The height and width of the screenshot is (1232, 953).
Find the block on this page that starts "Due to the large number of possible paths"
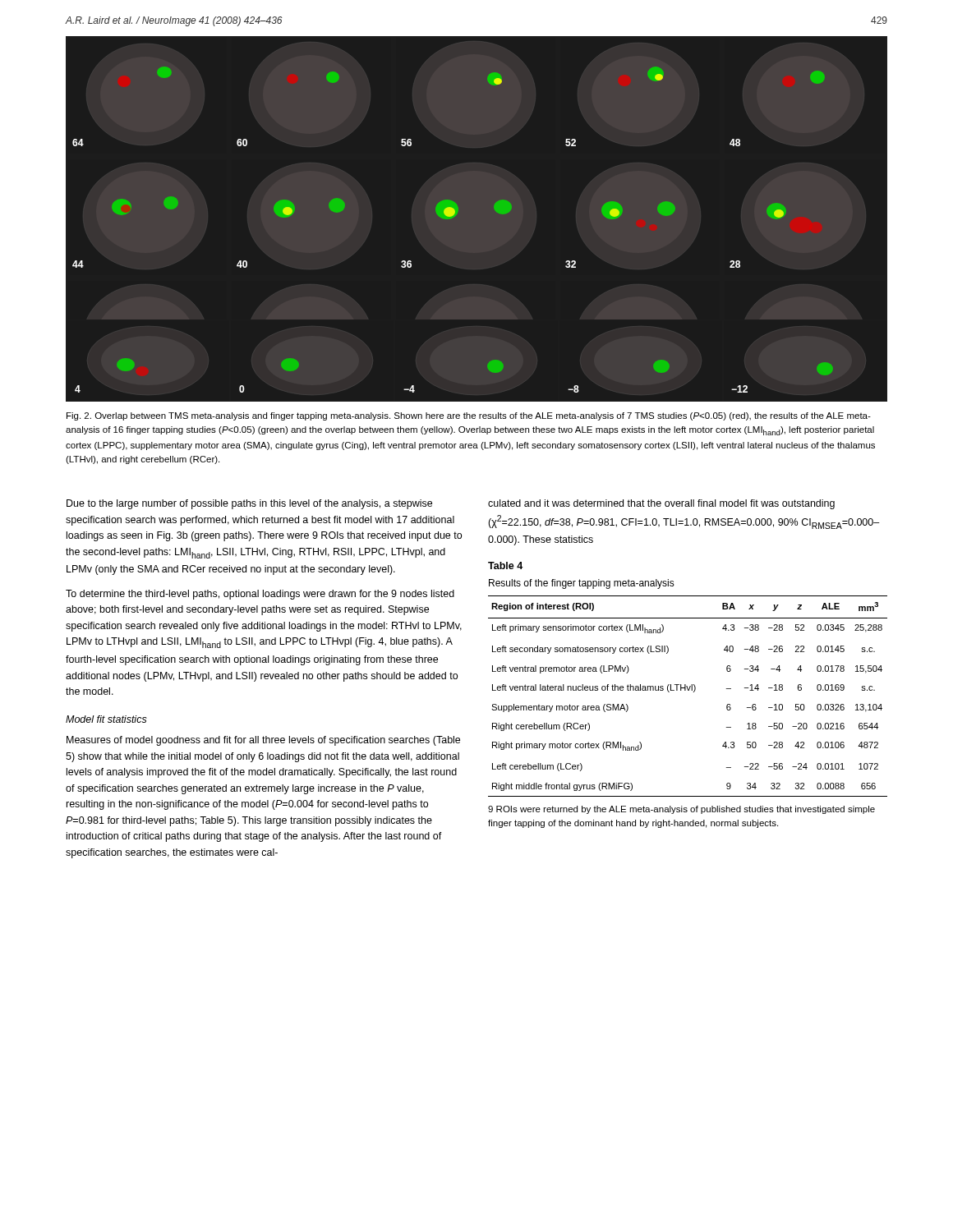coord(264,536)
